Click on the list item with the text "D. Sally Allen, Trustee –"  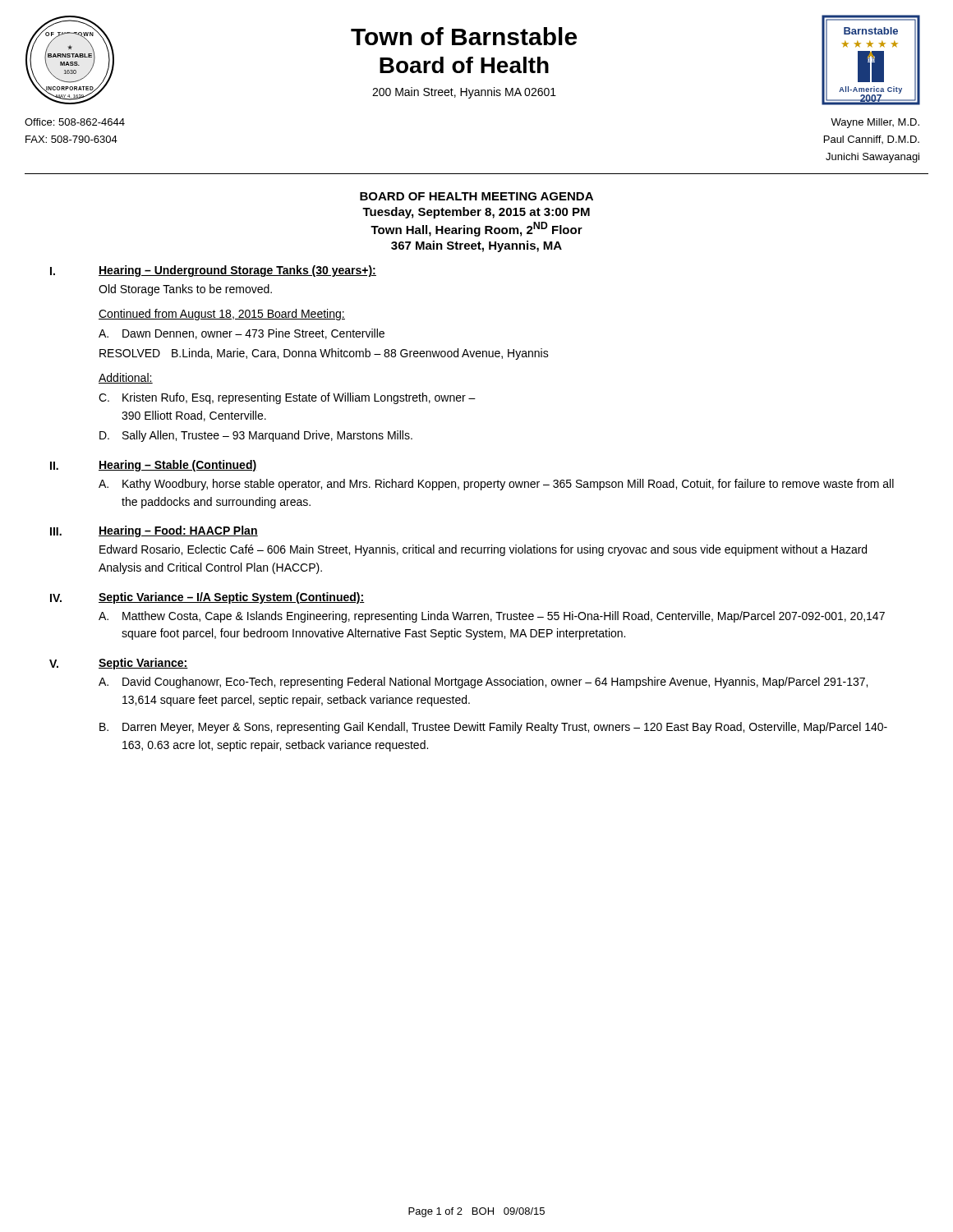click(x=256, y=436)
